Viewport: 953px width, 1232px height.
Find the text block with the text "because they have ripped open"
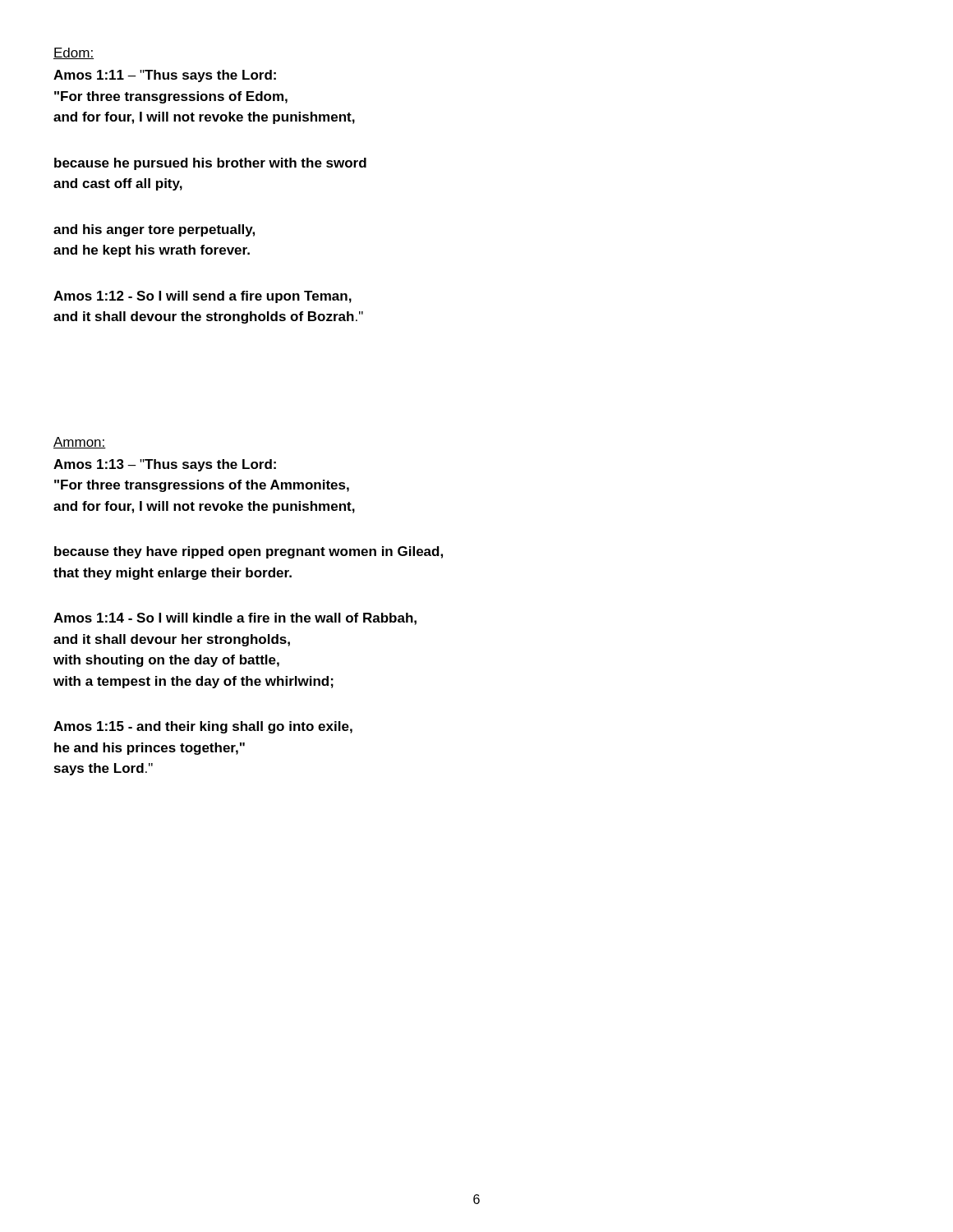249,552
